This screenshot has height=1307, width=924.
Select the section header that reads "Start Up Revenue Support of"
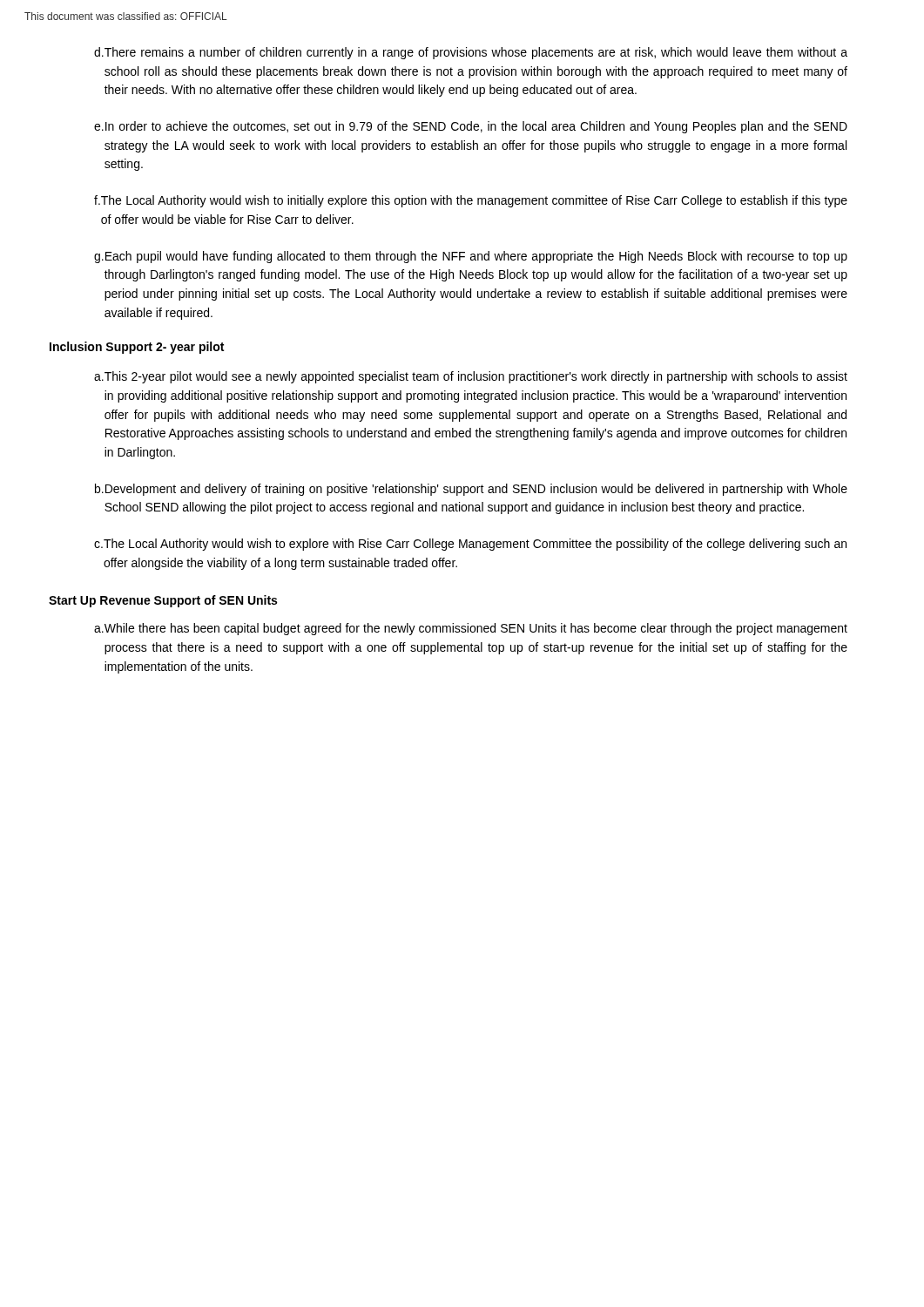(163, 601)
